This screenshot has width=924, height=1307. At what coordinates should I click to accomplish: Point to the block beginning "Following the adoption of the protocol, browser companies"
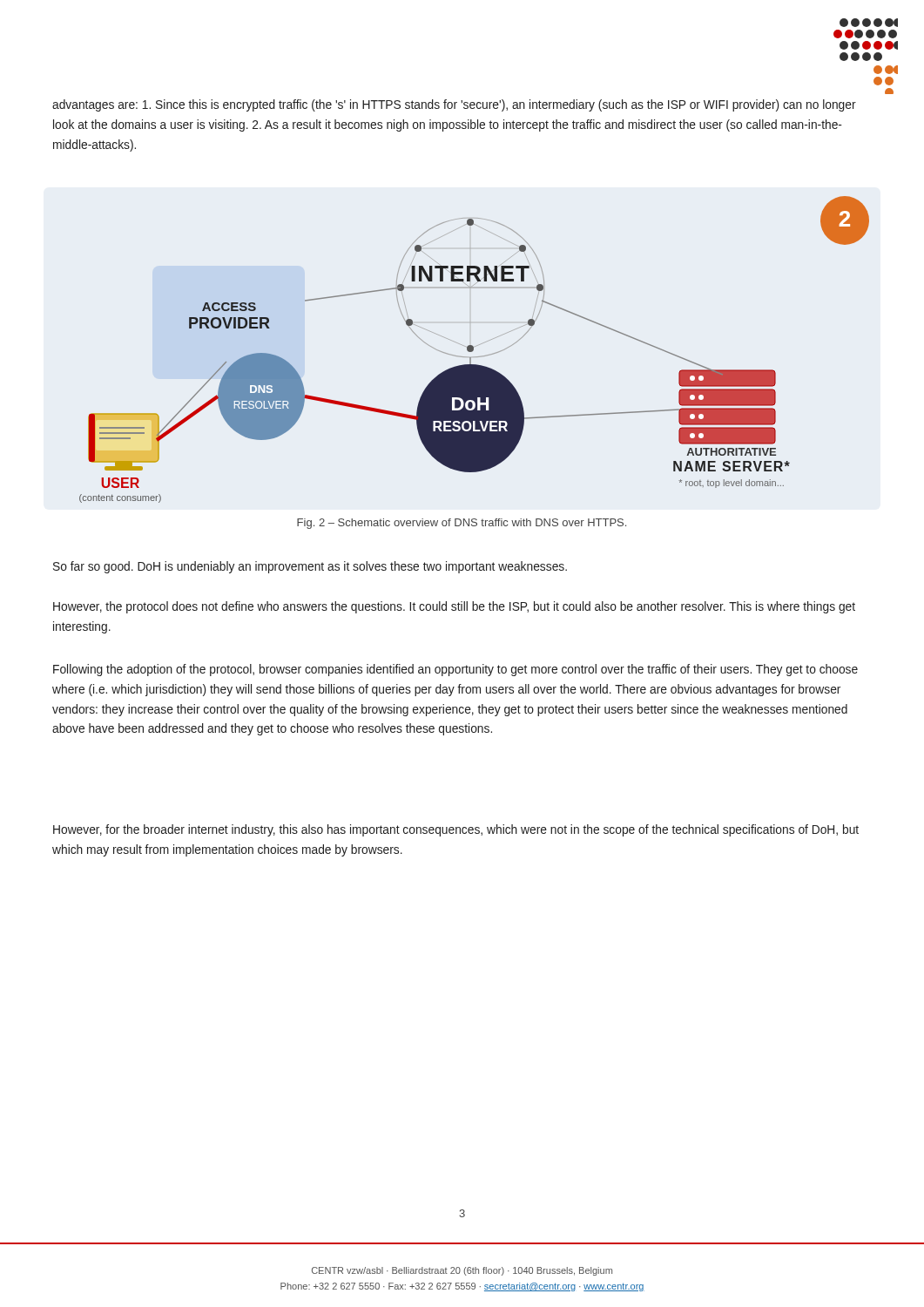(455, 699)
